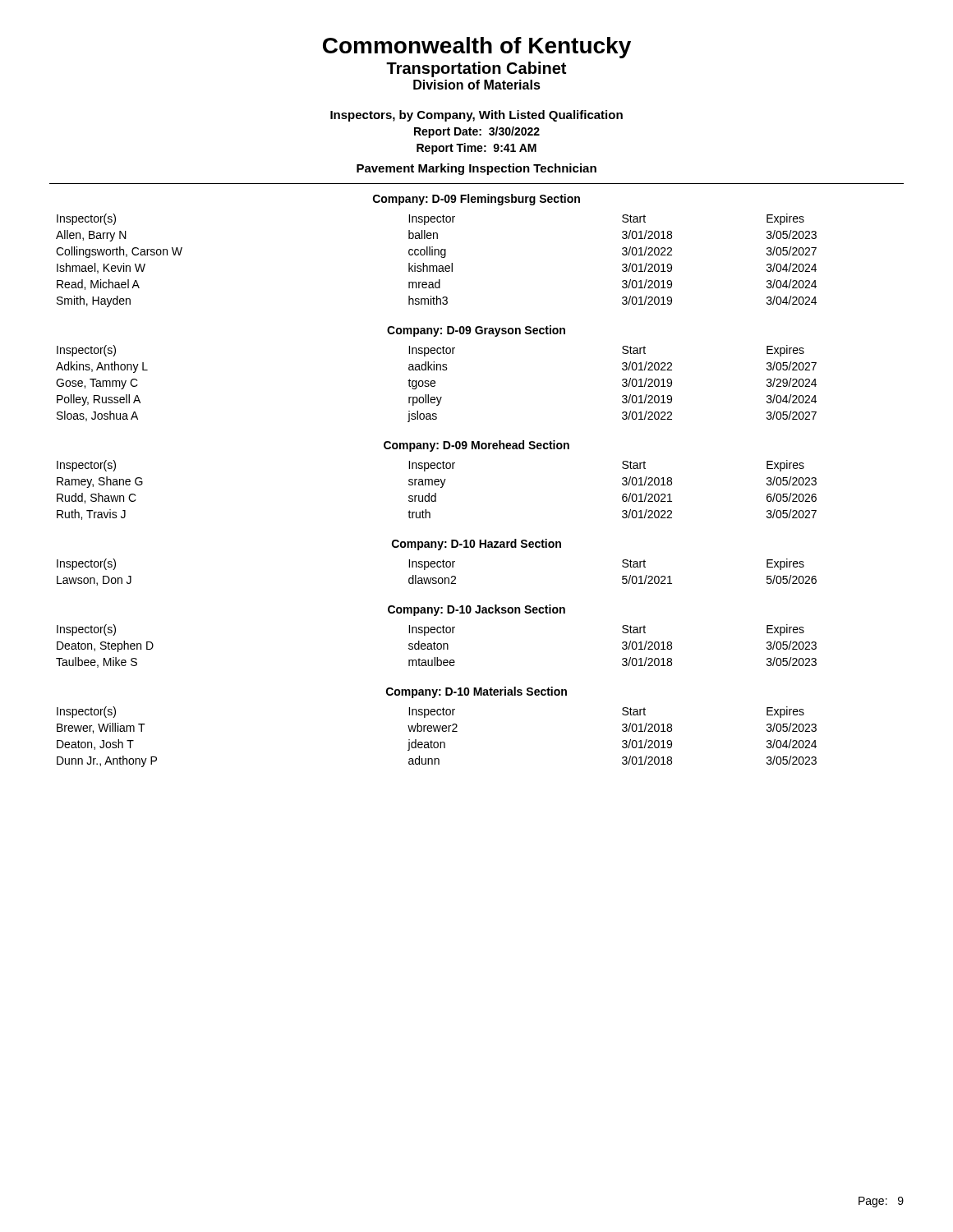Navigate to the text starting "Inspectors, by Company,"
This screenshot has height=1232, width=953.
tap(476, 115)
